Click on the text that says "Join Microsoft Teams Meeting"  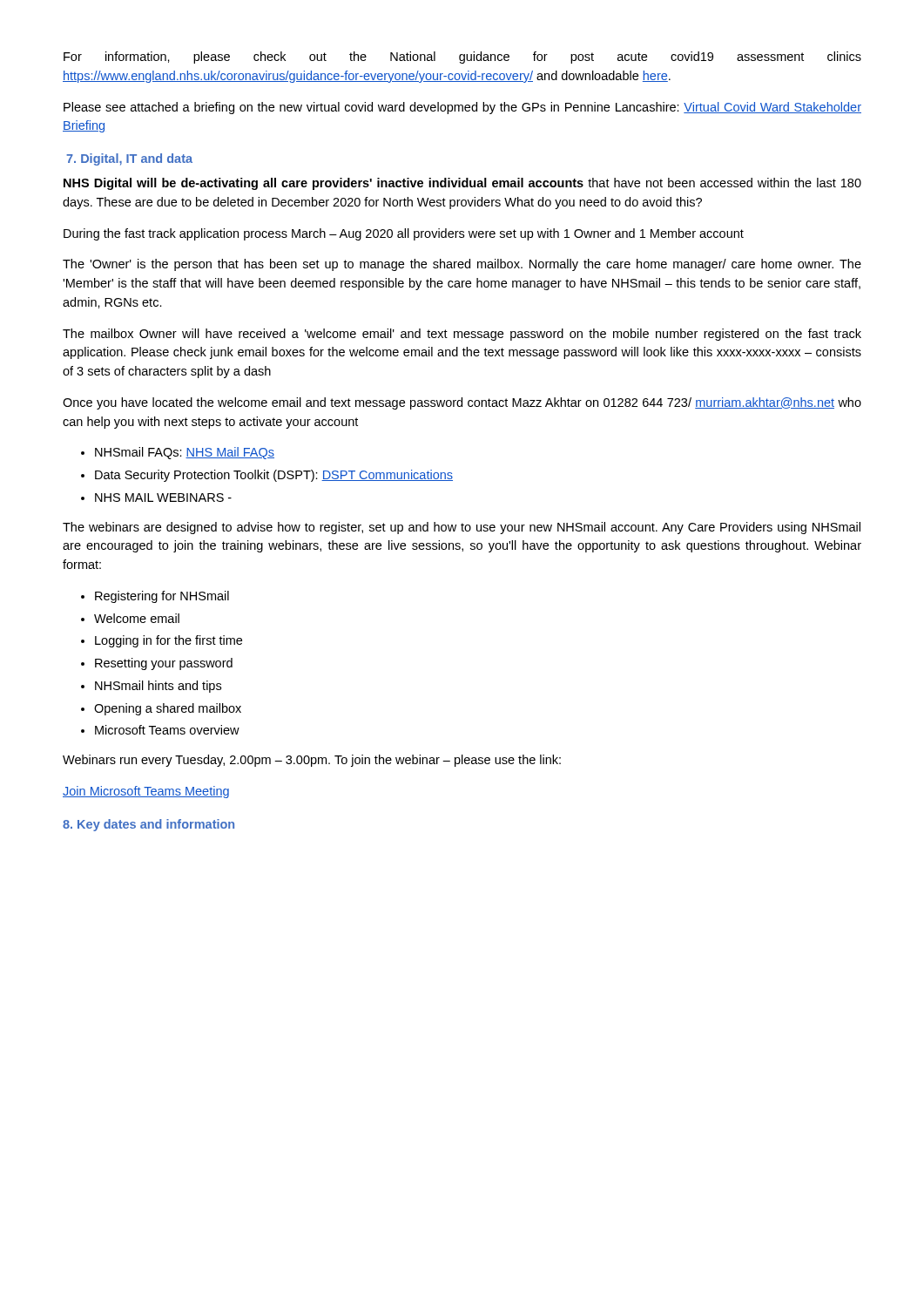coord(146,791)
